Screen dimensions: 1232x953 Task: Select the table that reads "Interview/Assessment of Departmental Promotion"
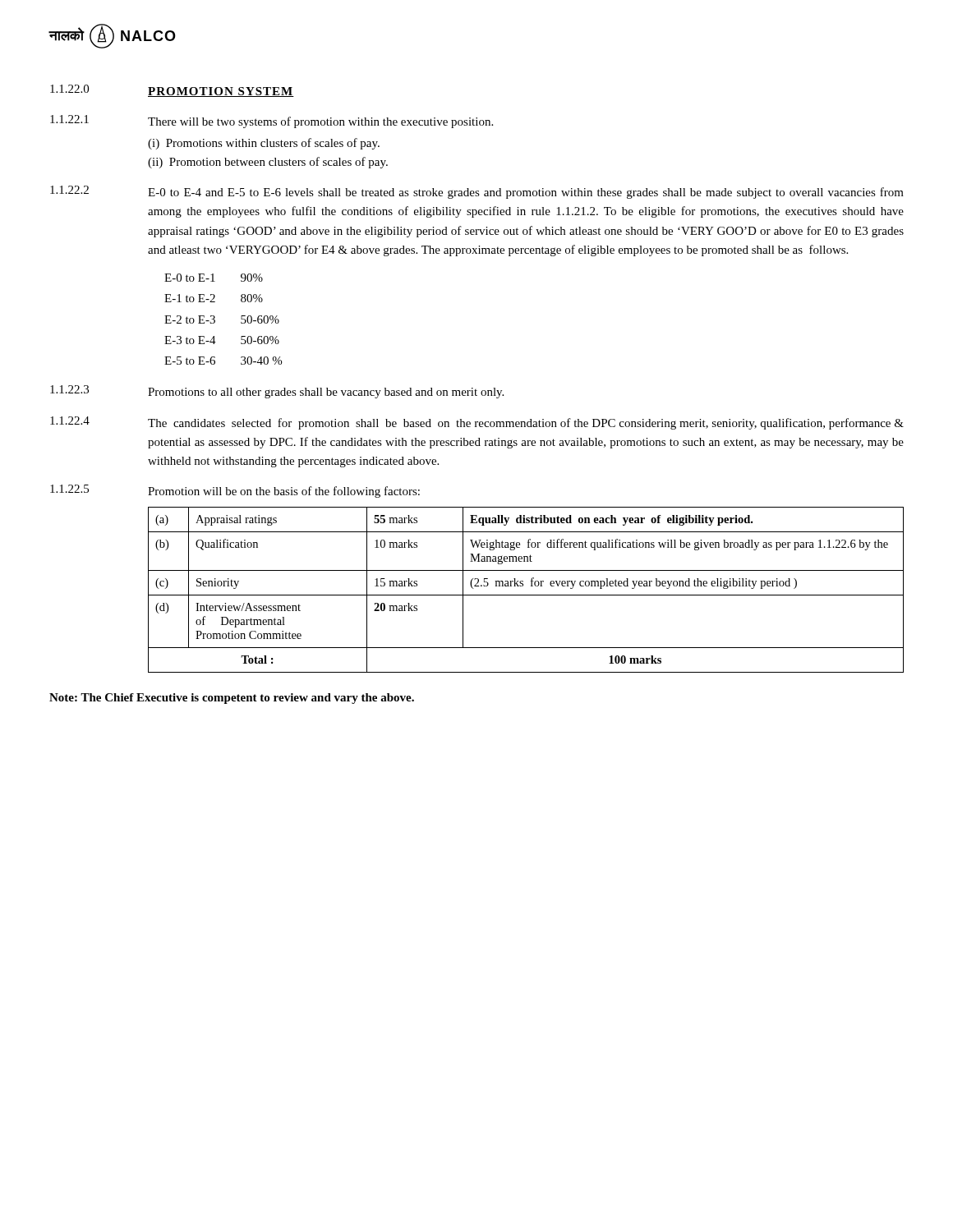[x=526, y=589]
